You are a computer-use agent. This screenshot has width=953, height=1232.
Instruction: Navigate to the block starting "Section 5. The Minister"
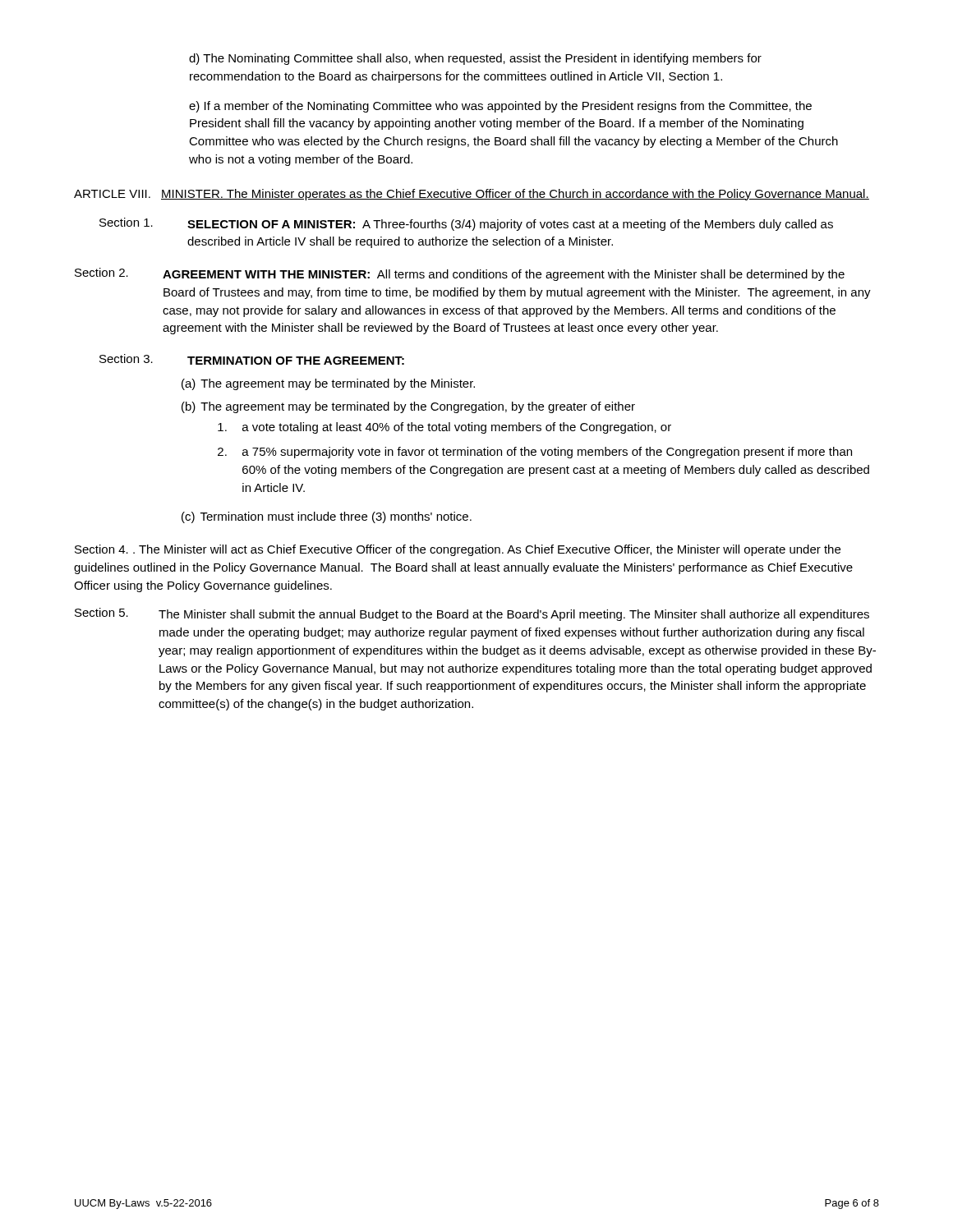coord(476,659)
